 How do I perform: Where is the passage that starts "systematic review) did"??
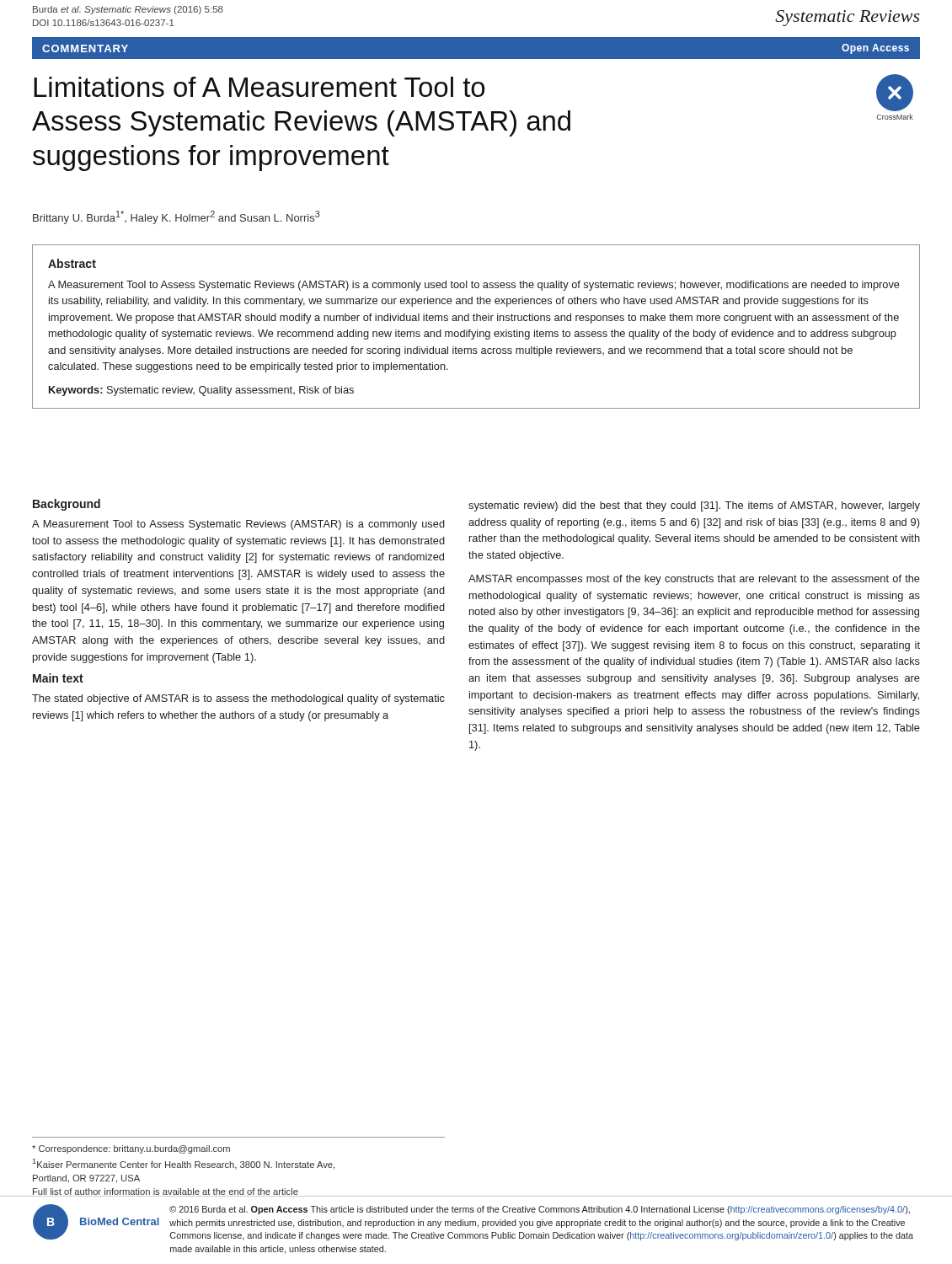tap(694, 625)
